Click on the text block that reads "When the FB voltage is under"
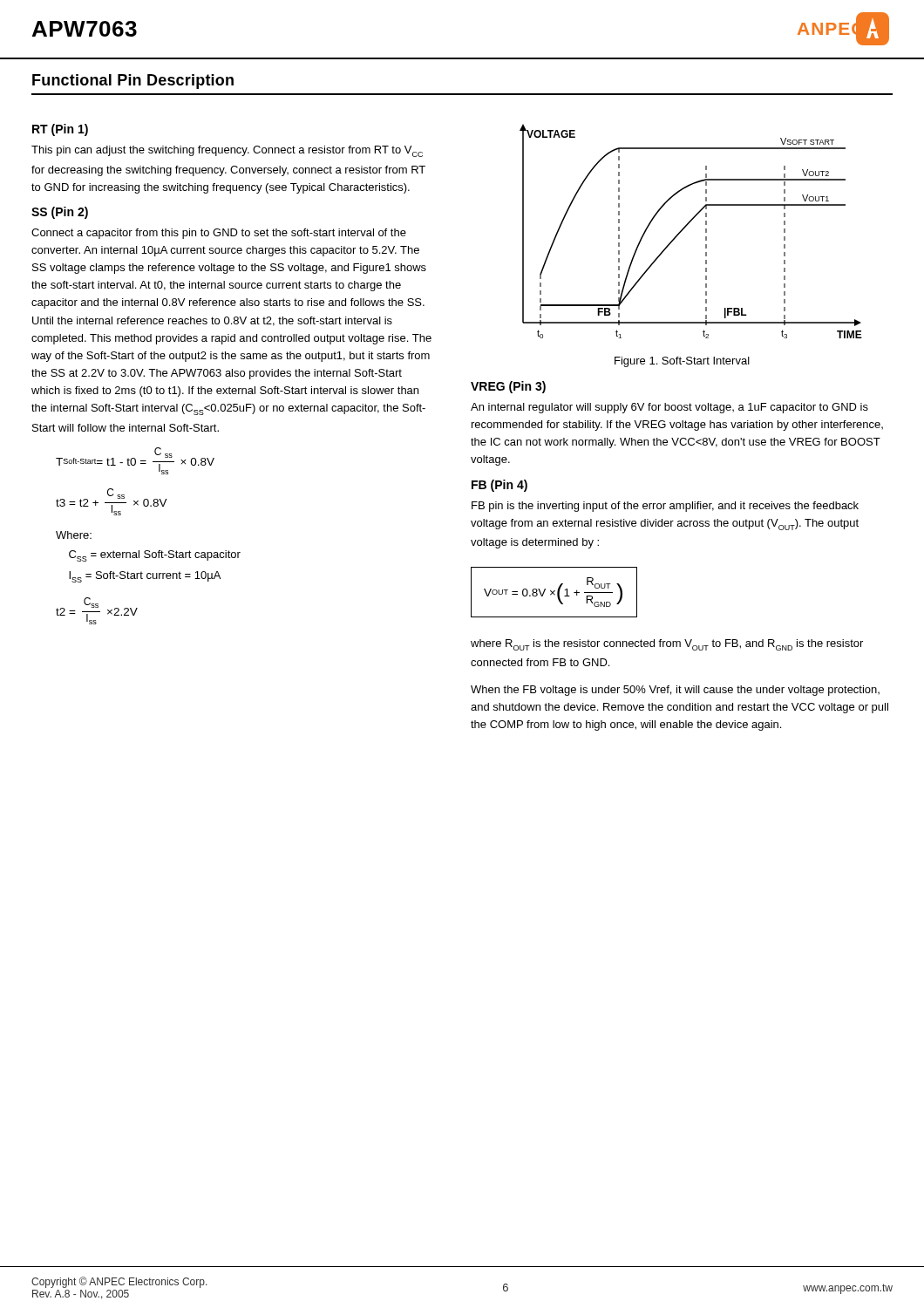The image size is (924, 1308). click(x=680, y=707)
